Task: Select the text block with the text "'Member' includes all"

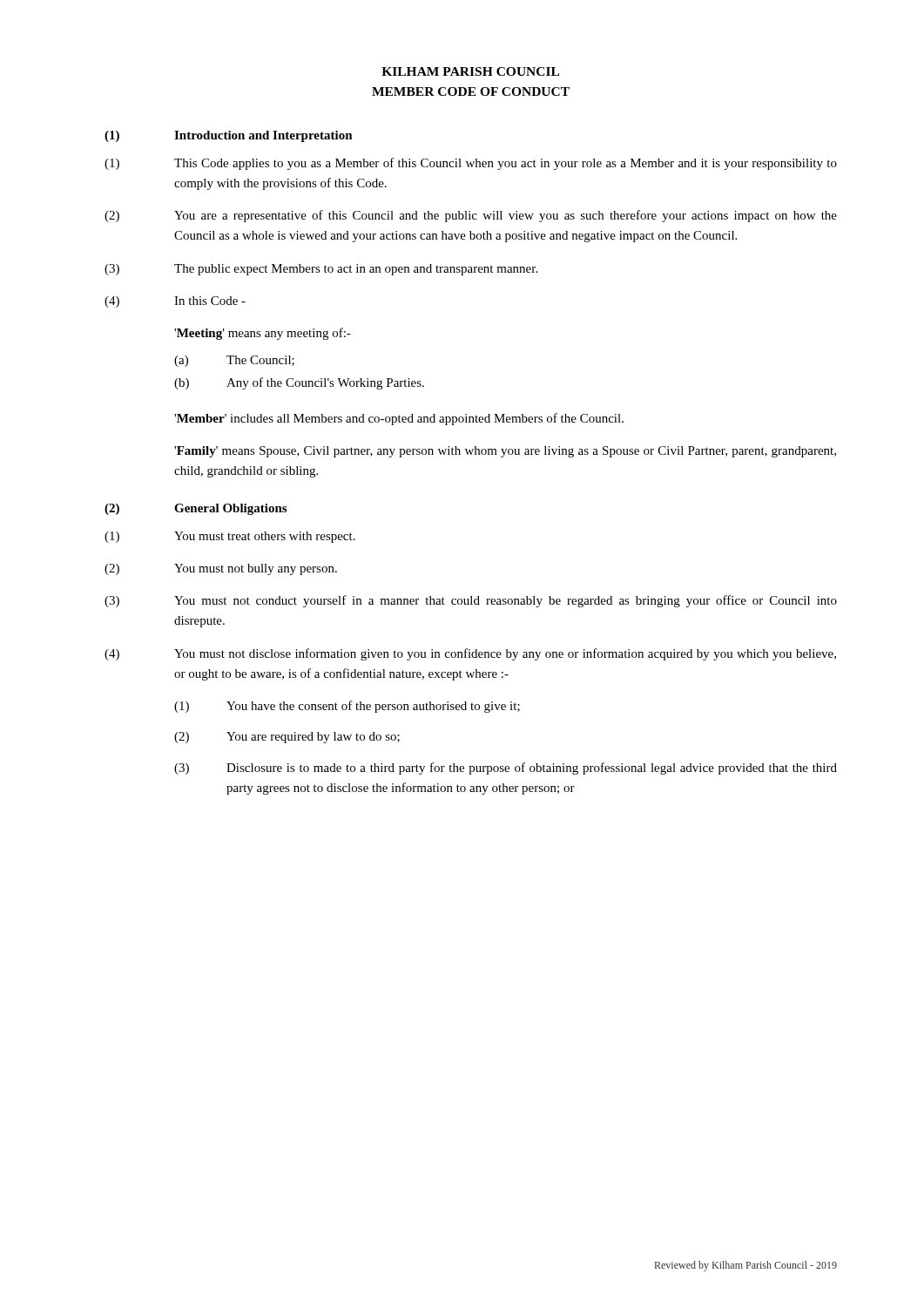Action: (x=399, y=418)
